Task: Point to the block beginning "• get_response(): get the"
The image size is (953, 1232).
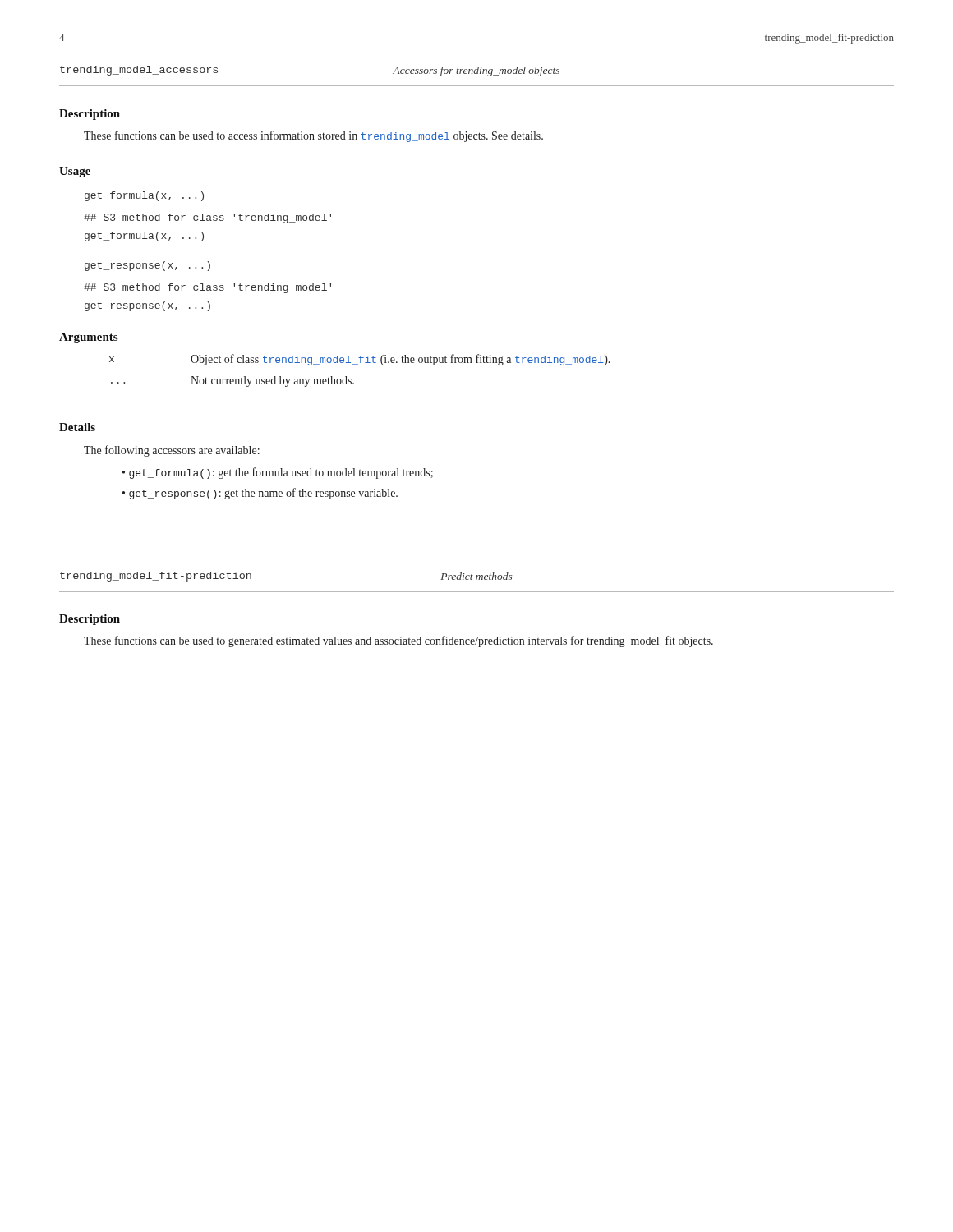Action: (260, 494)
